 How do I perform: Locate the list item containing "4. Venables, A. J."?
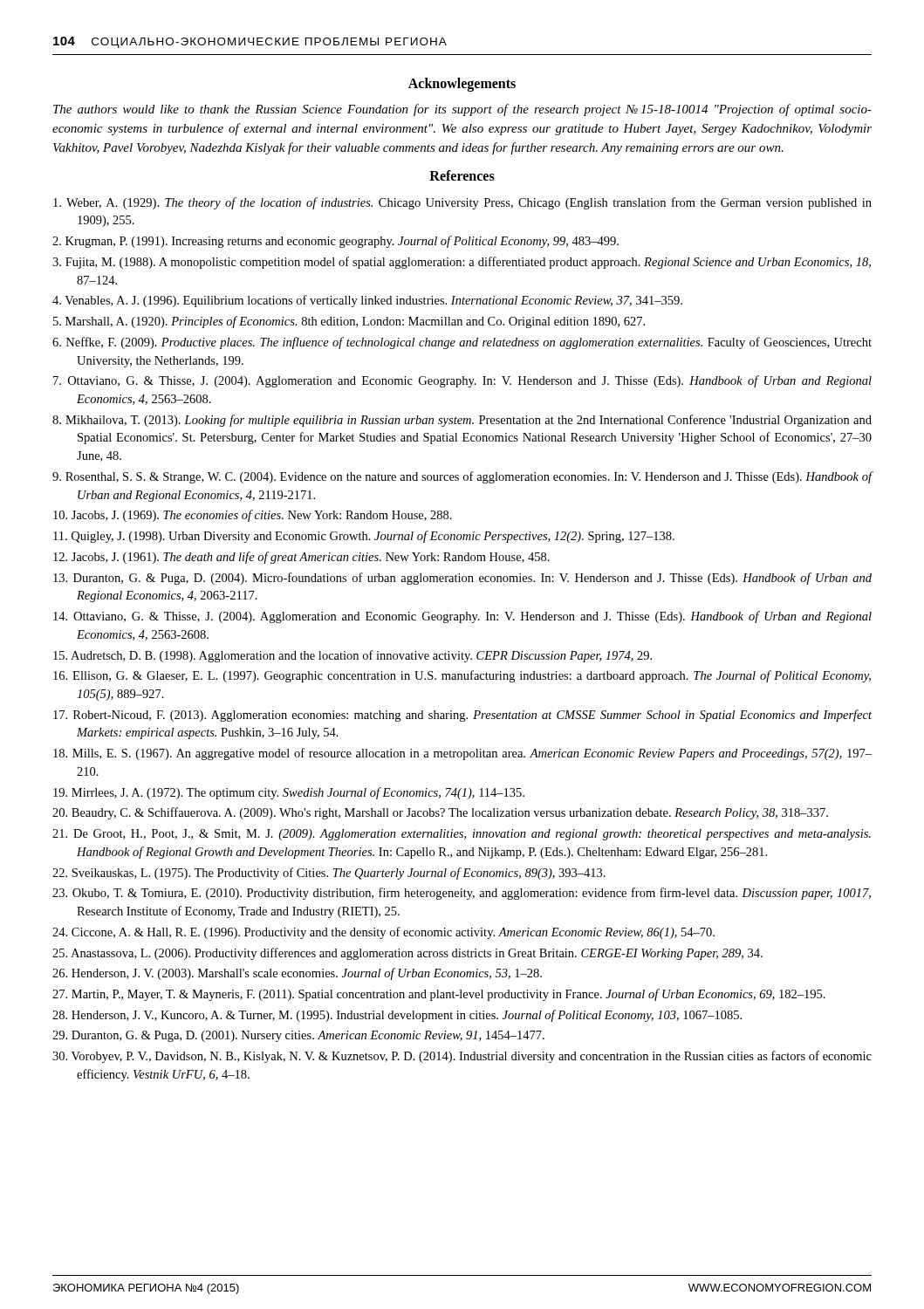pos(368,300)
